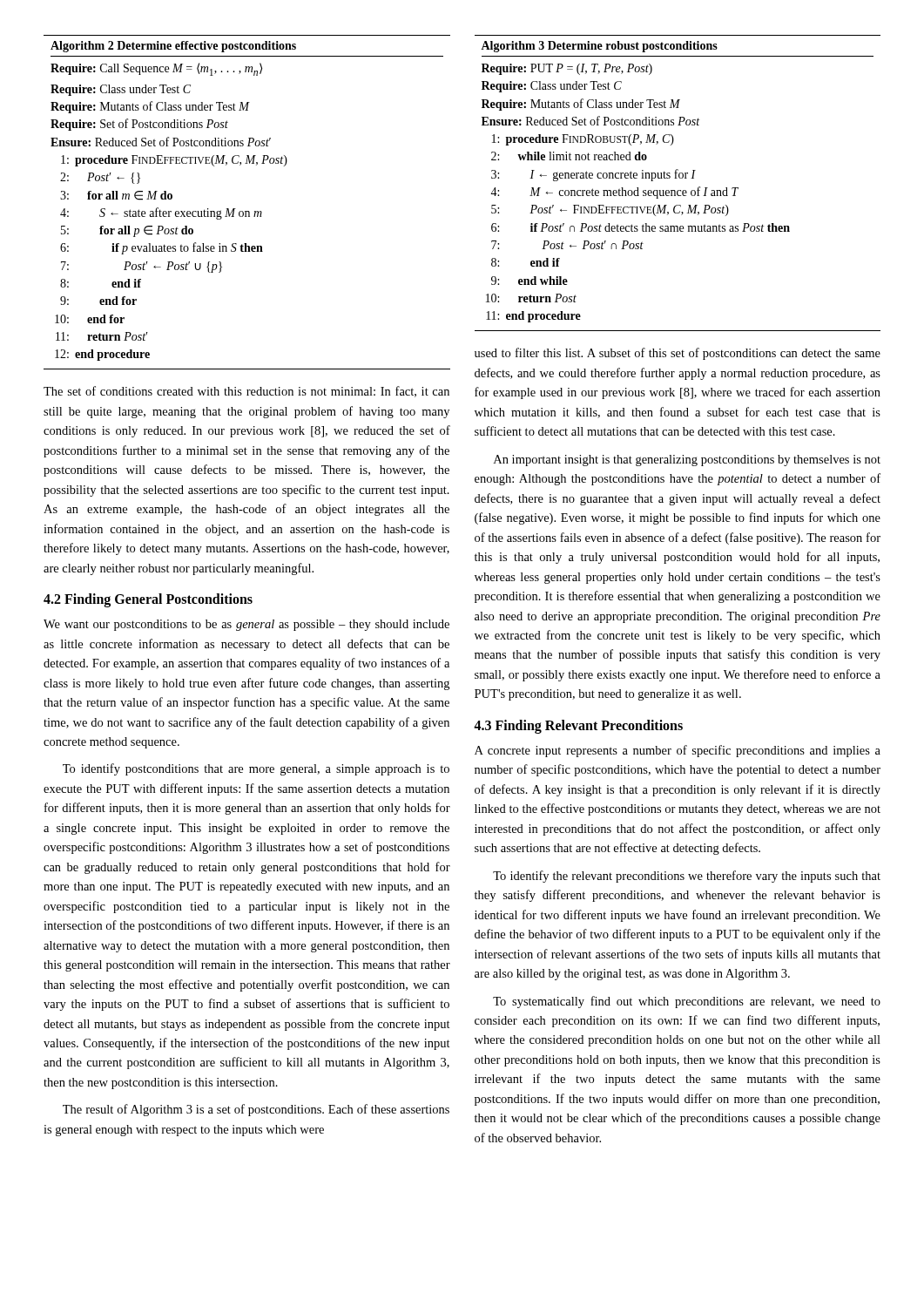Click on the text block with the text "used to filter"
This screenshot has width=924, height=1307.
pyautogui.click(x=677, y=524)
